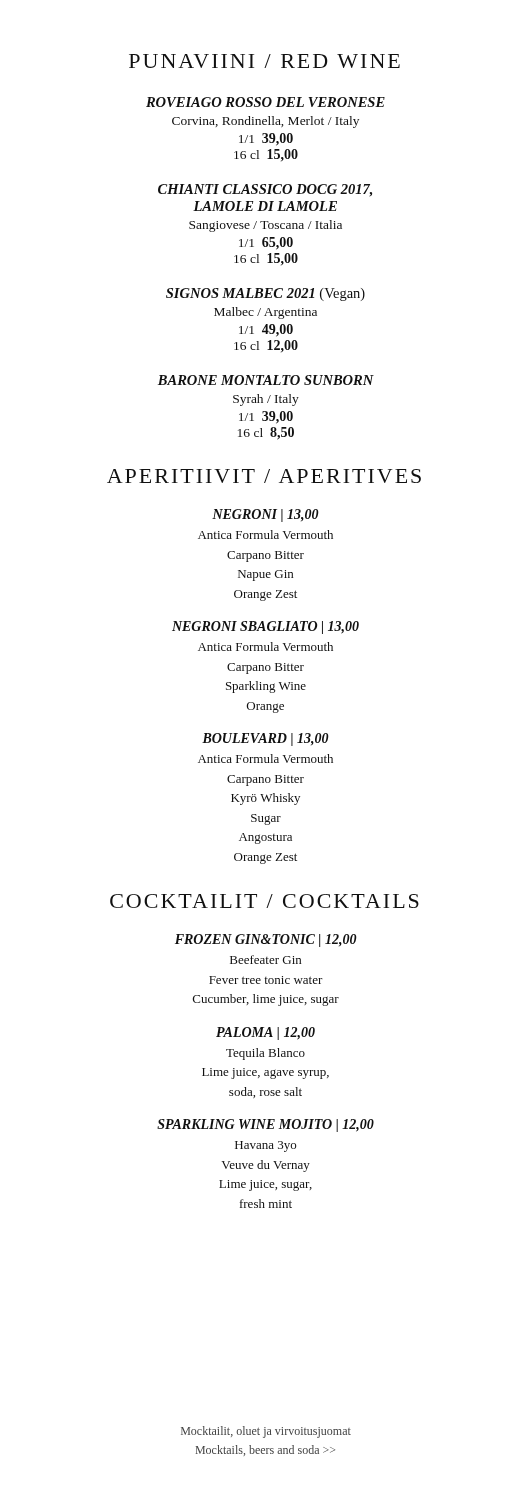531x1500 pixels.
Task: Select the block starting "FROZEN GIN&TONIC | 12,00 Beefeater GinFever"
Action: 266,970
